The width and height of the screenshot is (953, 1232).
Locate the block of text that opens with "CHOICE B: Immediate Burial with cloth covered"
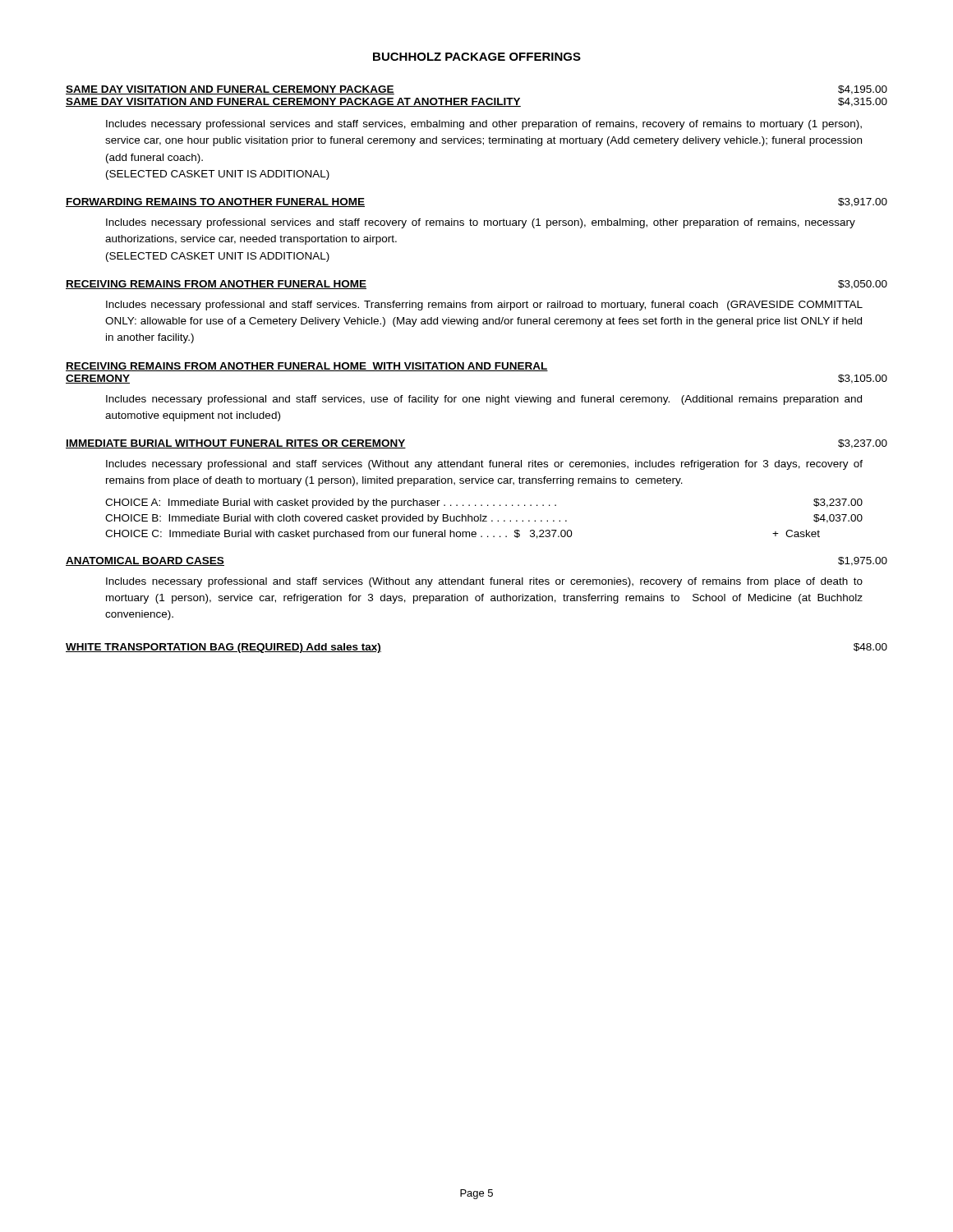(x=484, y=517)
